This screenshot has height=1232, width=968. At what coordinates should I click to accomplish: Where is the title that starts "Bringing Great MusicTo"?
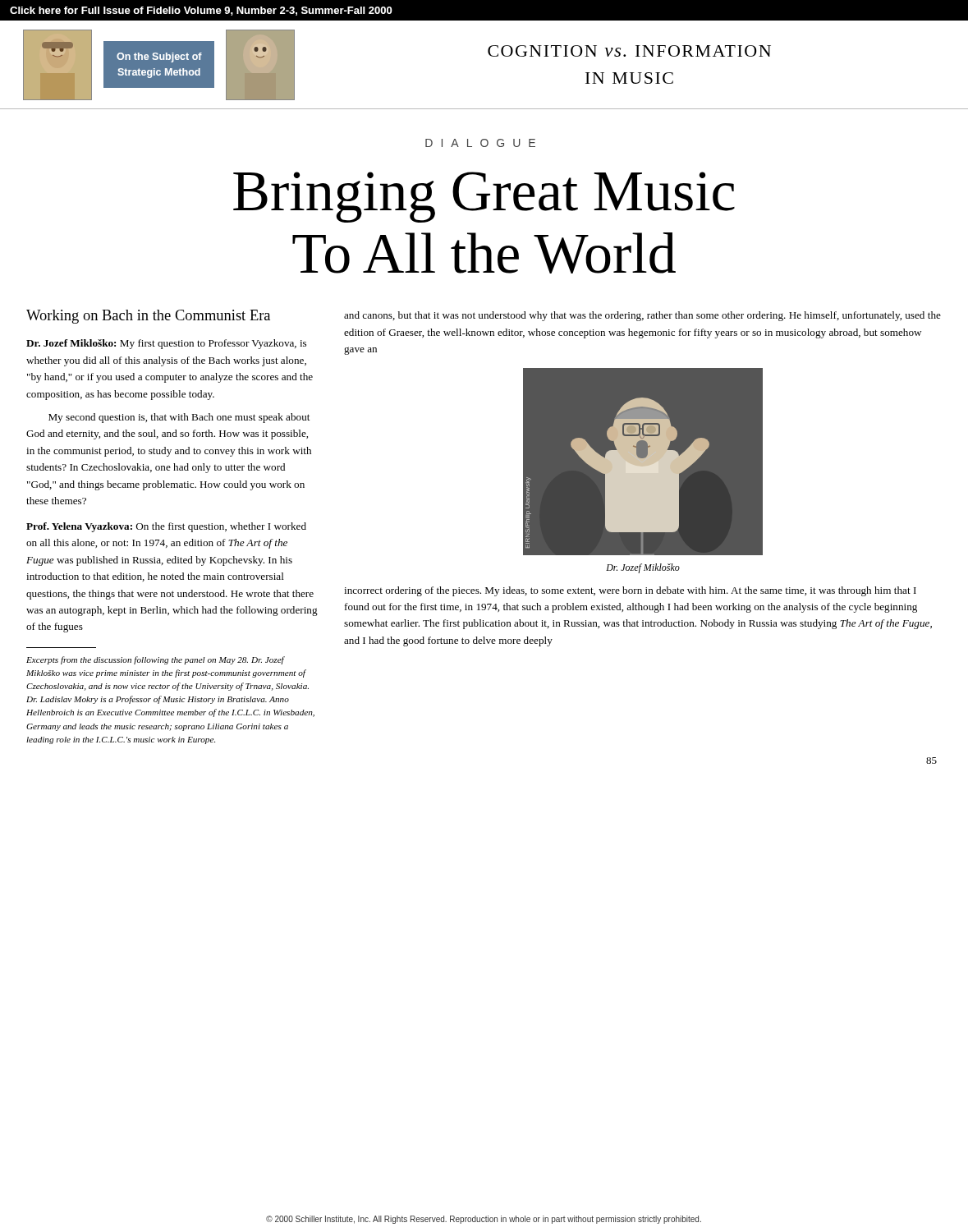(x=484, y=222)
